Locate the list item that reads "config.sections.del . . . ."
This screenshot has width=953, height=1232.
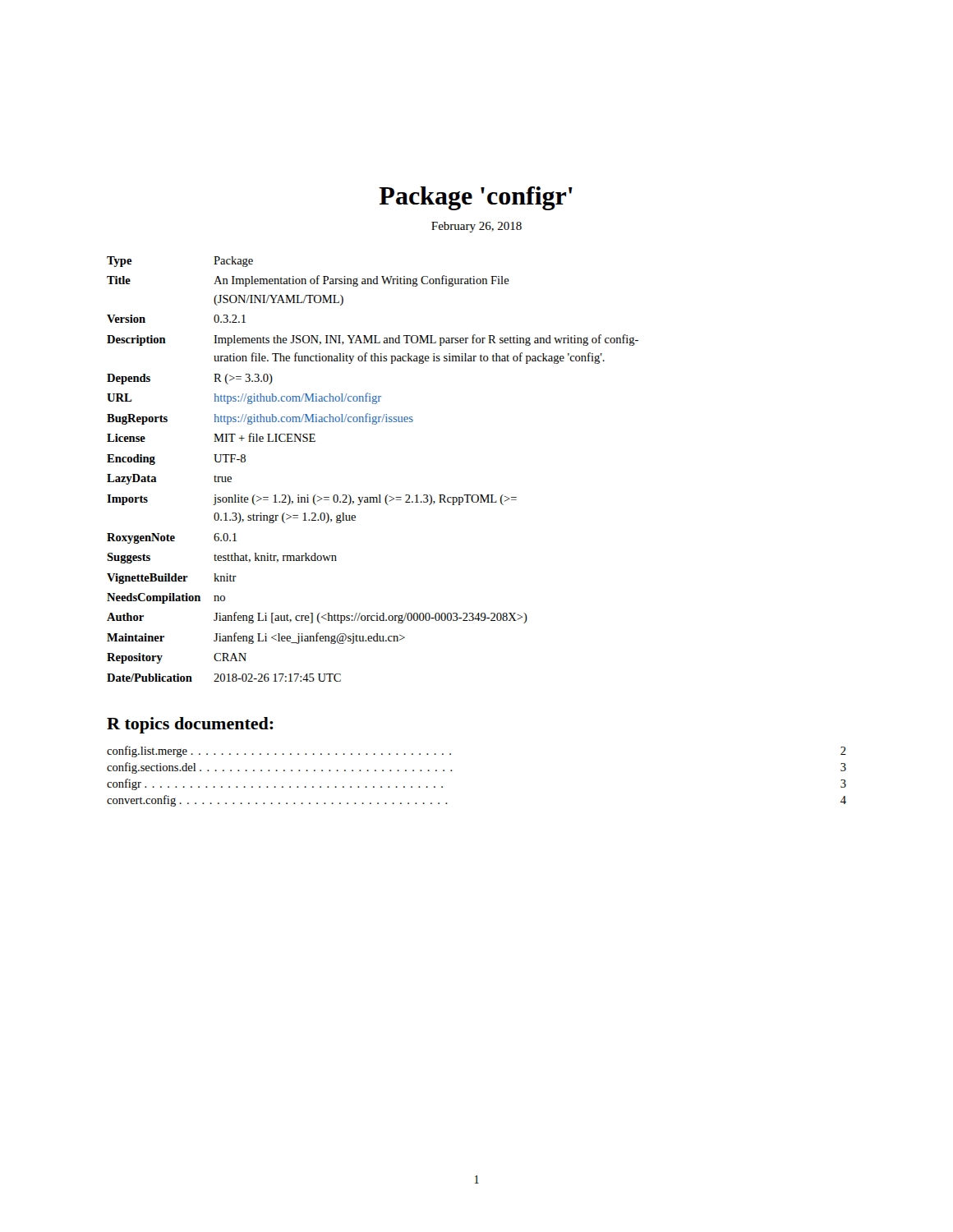(155, 767)
